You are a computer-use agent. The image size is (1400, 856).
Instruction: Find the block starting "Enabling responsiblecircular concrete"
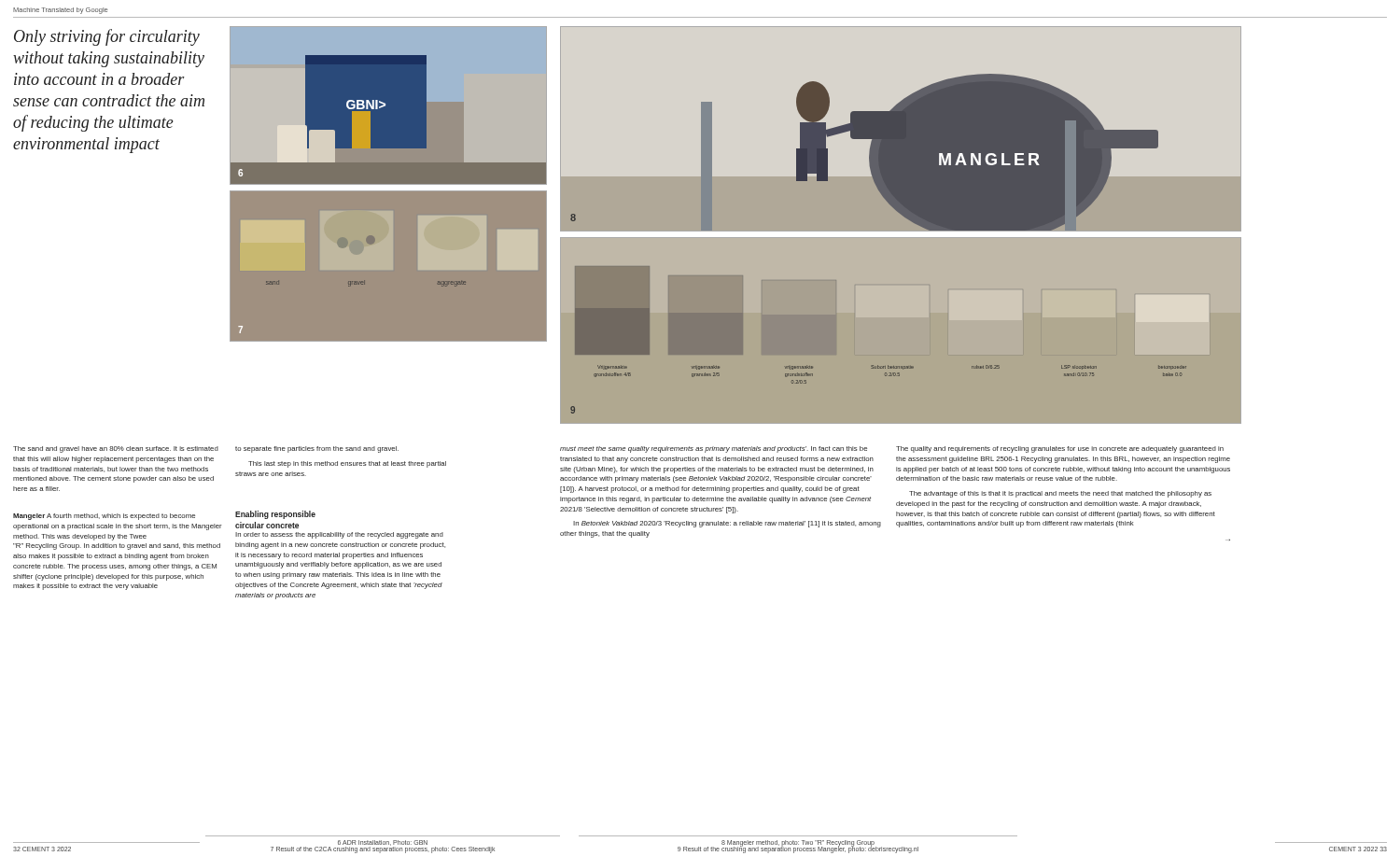(x=343, y=521)
